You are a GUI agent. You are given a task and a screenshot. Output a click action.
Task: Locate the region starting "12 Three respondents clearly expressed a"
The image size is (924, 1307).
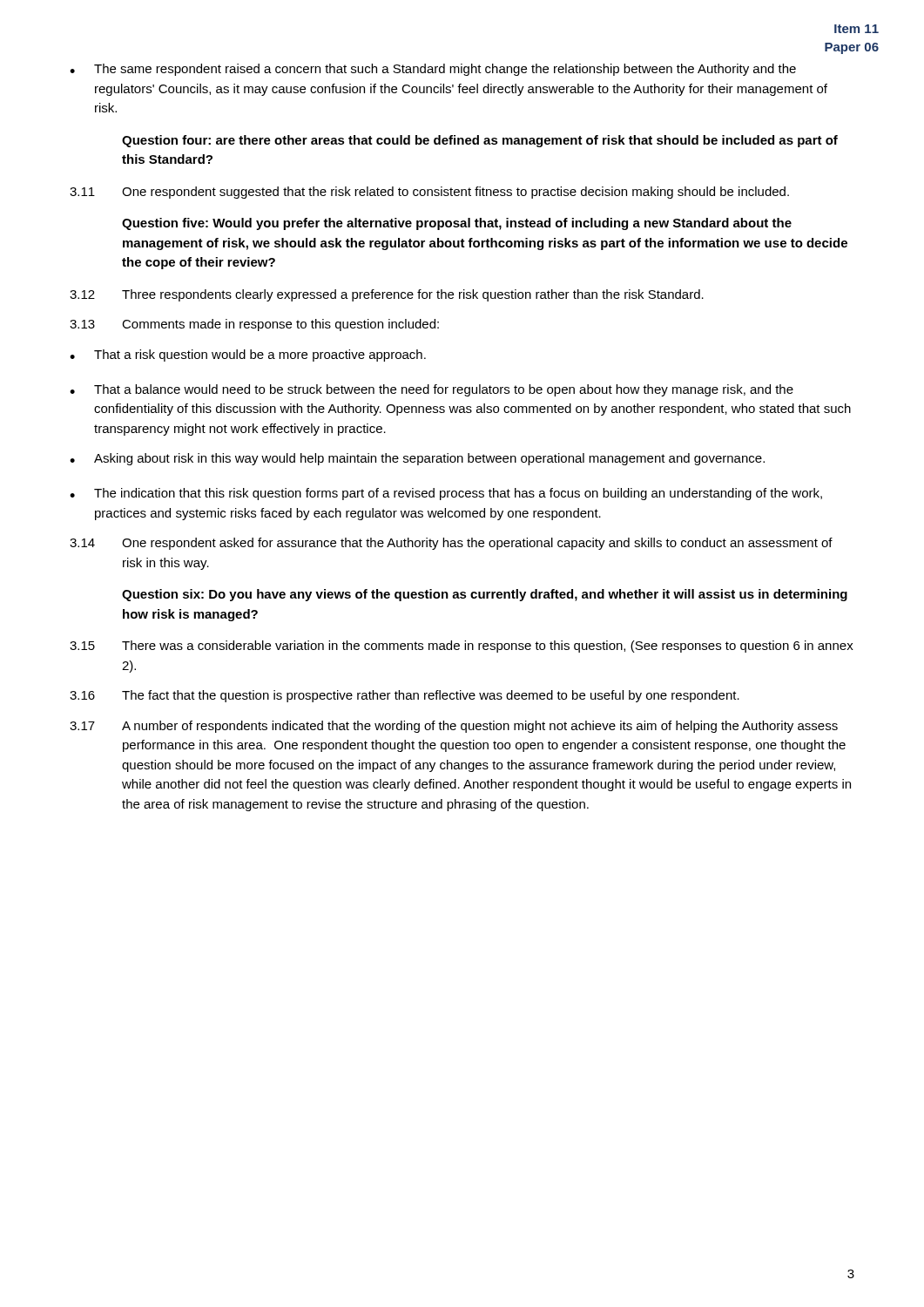462,294
